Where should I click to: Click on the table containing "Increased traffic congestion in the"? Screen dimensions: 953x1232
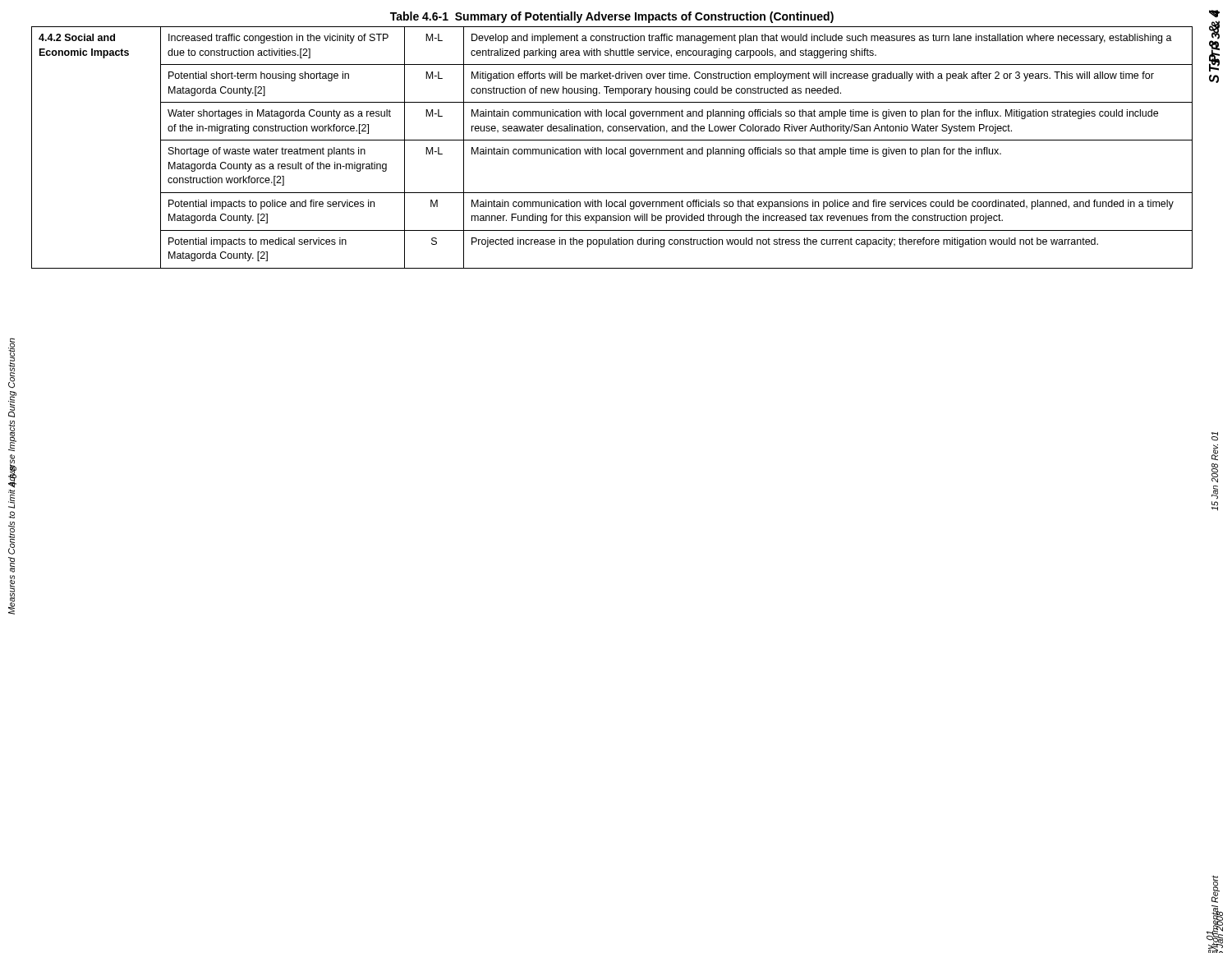(612, 147)
